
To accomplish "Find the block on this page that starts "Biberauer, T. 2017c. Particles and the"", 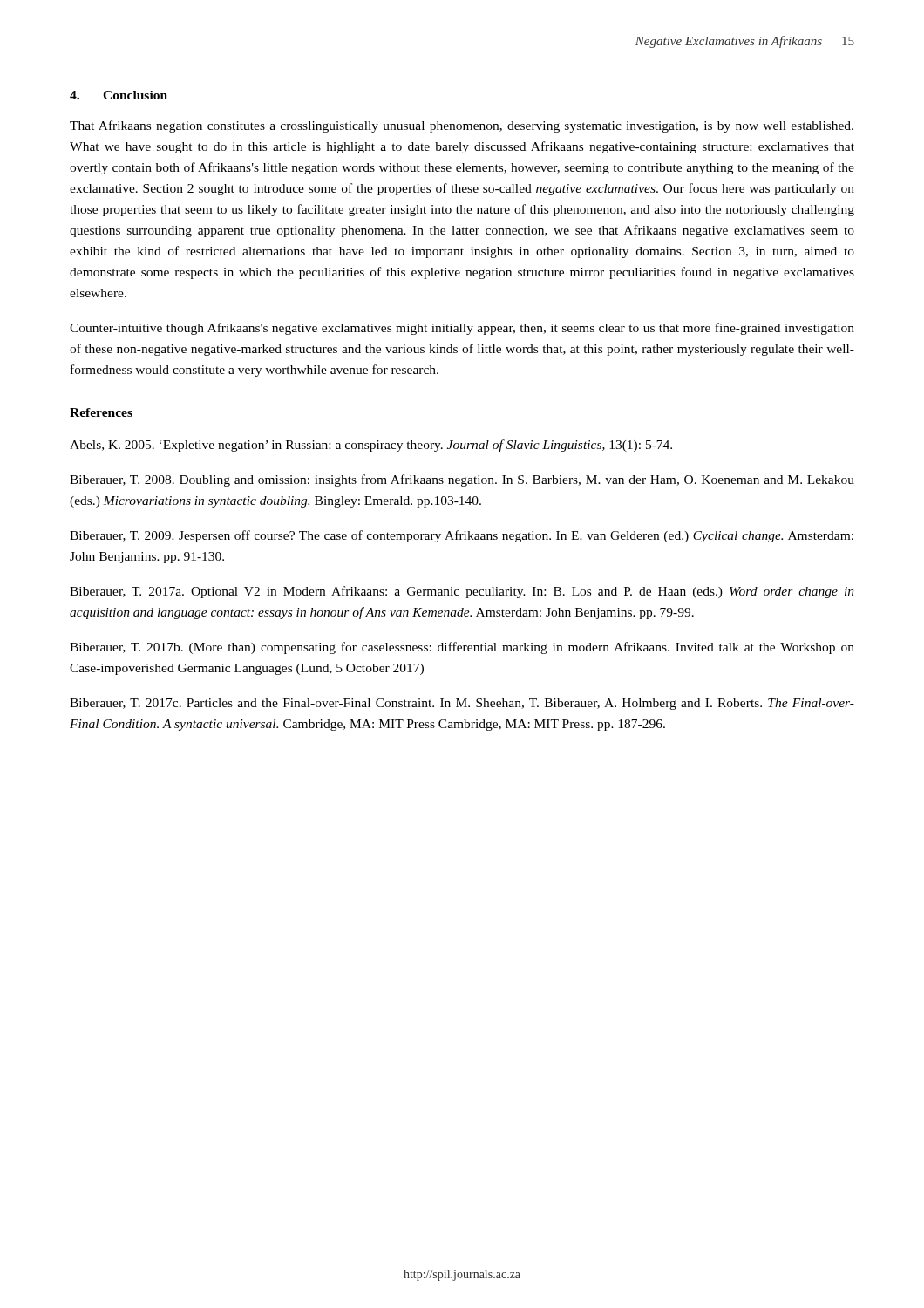I will (x=462, y=713).
